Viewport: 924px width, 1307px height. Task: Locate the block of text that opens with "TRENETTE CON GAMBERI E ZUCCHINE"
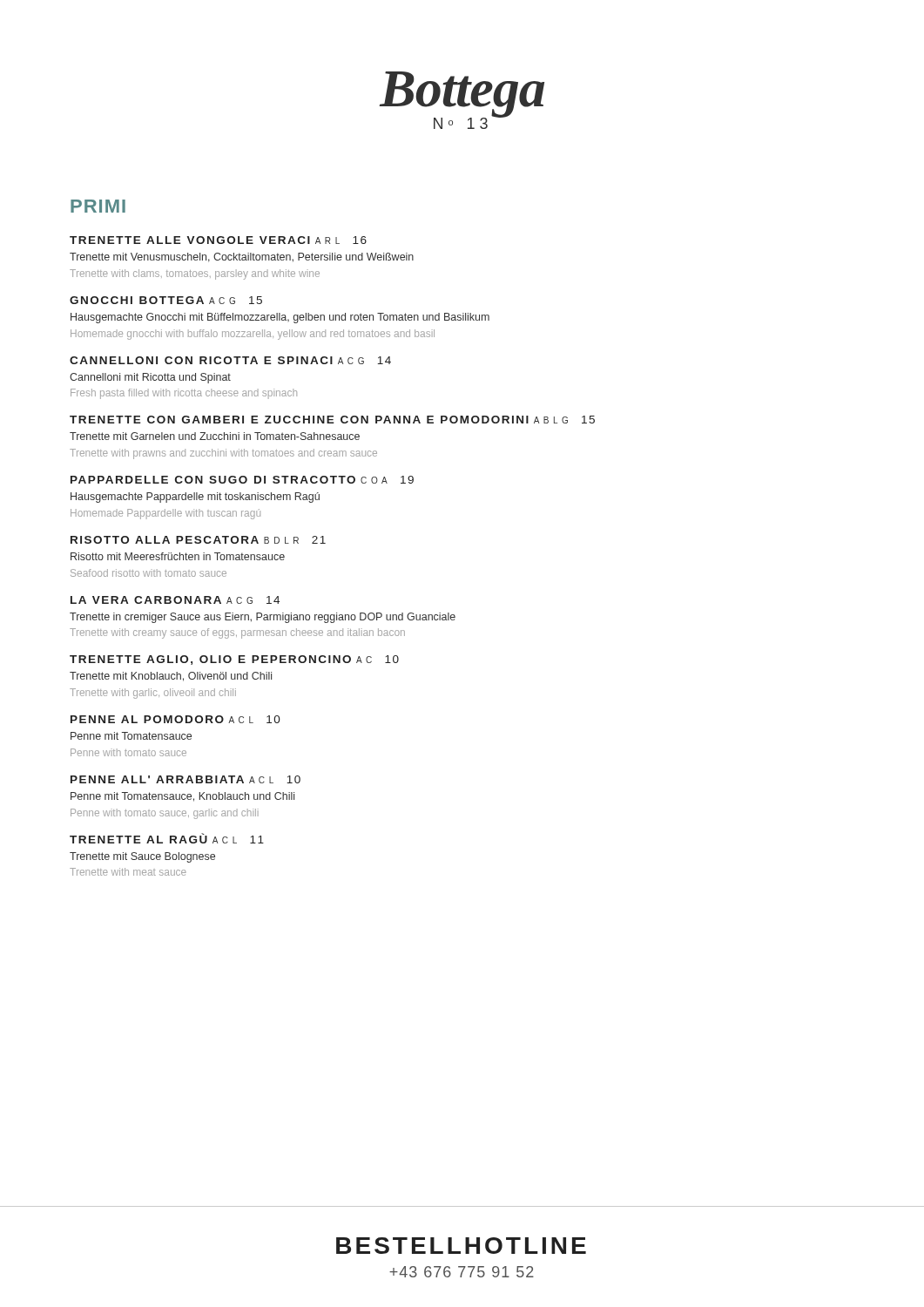click(x=332, y=420)
